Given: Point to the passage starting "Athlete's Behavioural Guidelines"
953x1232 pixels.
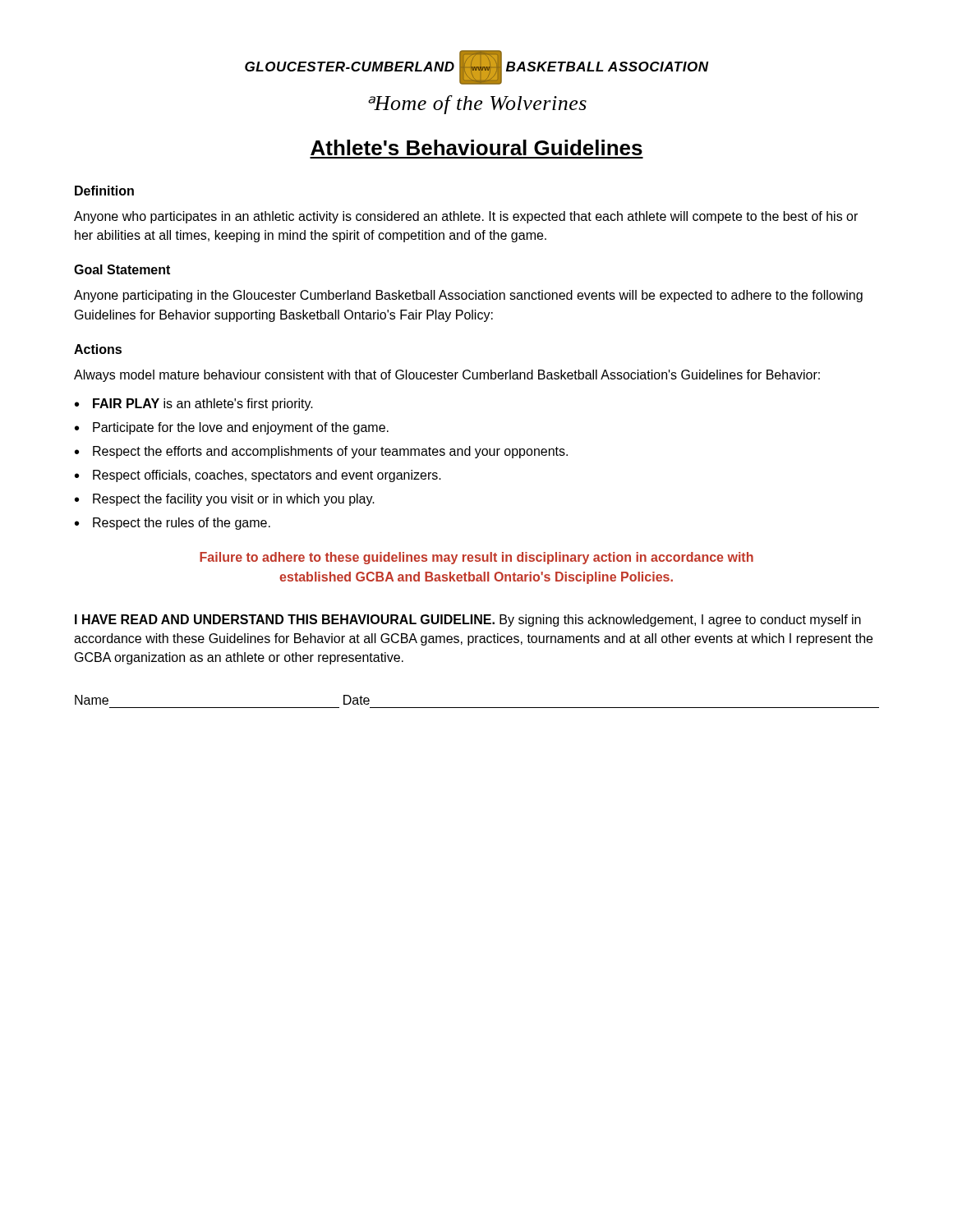Looking at the screenshot, I should 476,148.
